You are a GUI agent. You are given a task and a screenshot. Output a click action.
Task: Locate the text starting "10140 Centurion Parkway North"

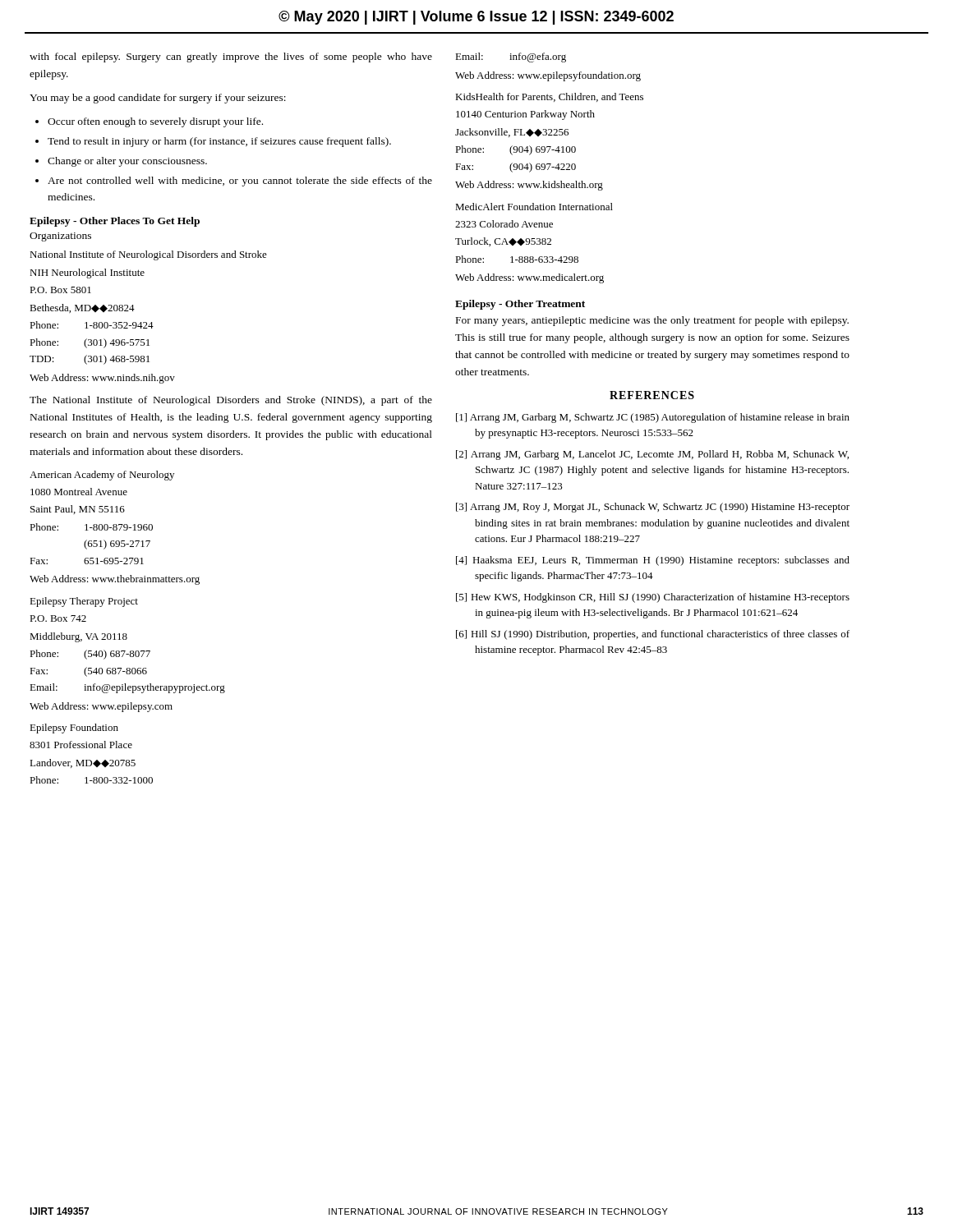pyautogui.click(x=525, y=114)
